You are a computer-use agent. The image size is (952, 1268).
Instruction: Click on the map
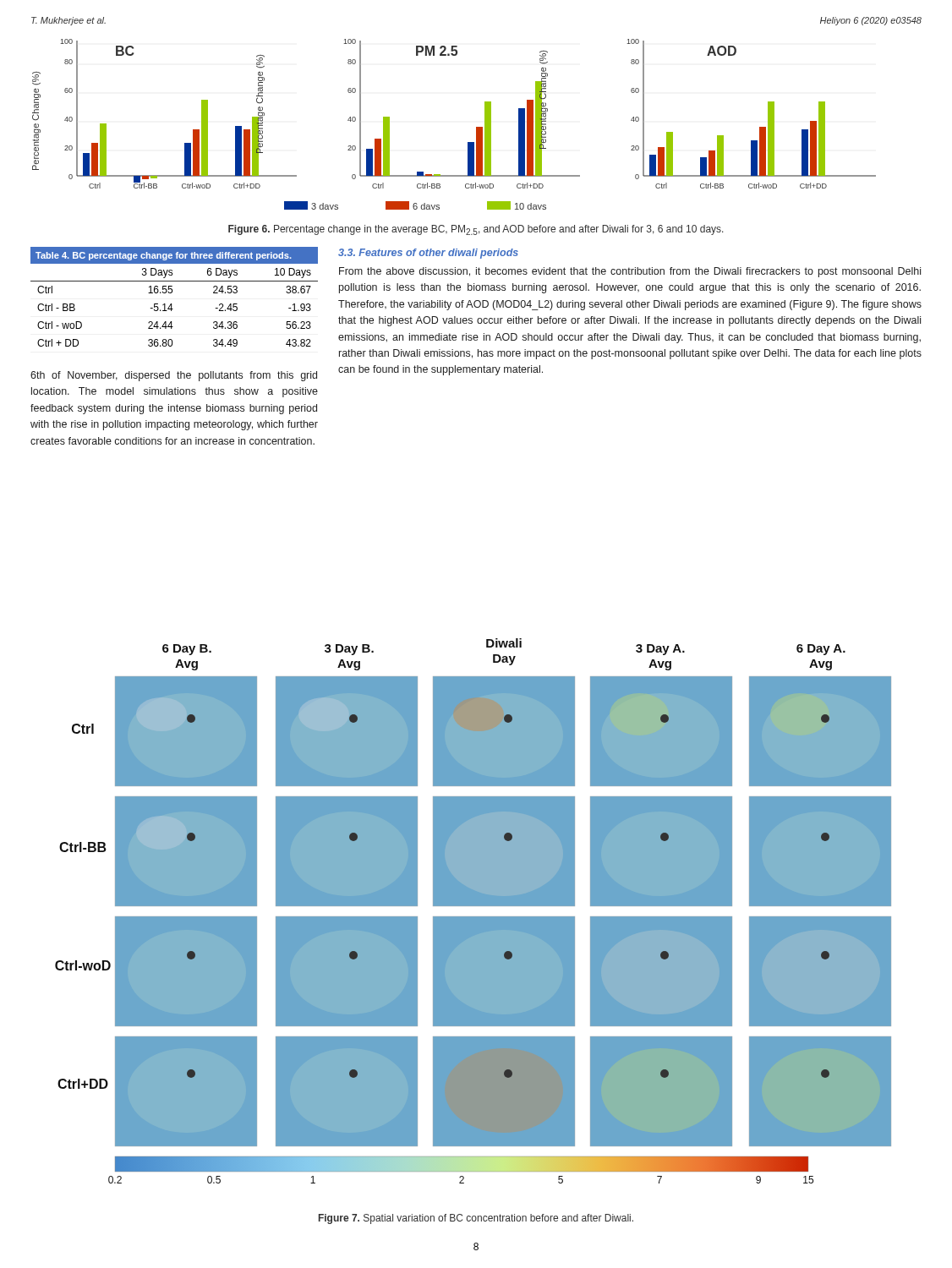[x=476, y=923]
